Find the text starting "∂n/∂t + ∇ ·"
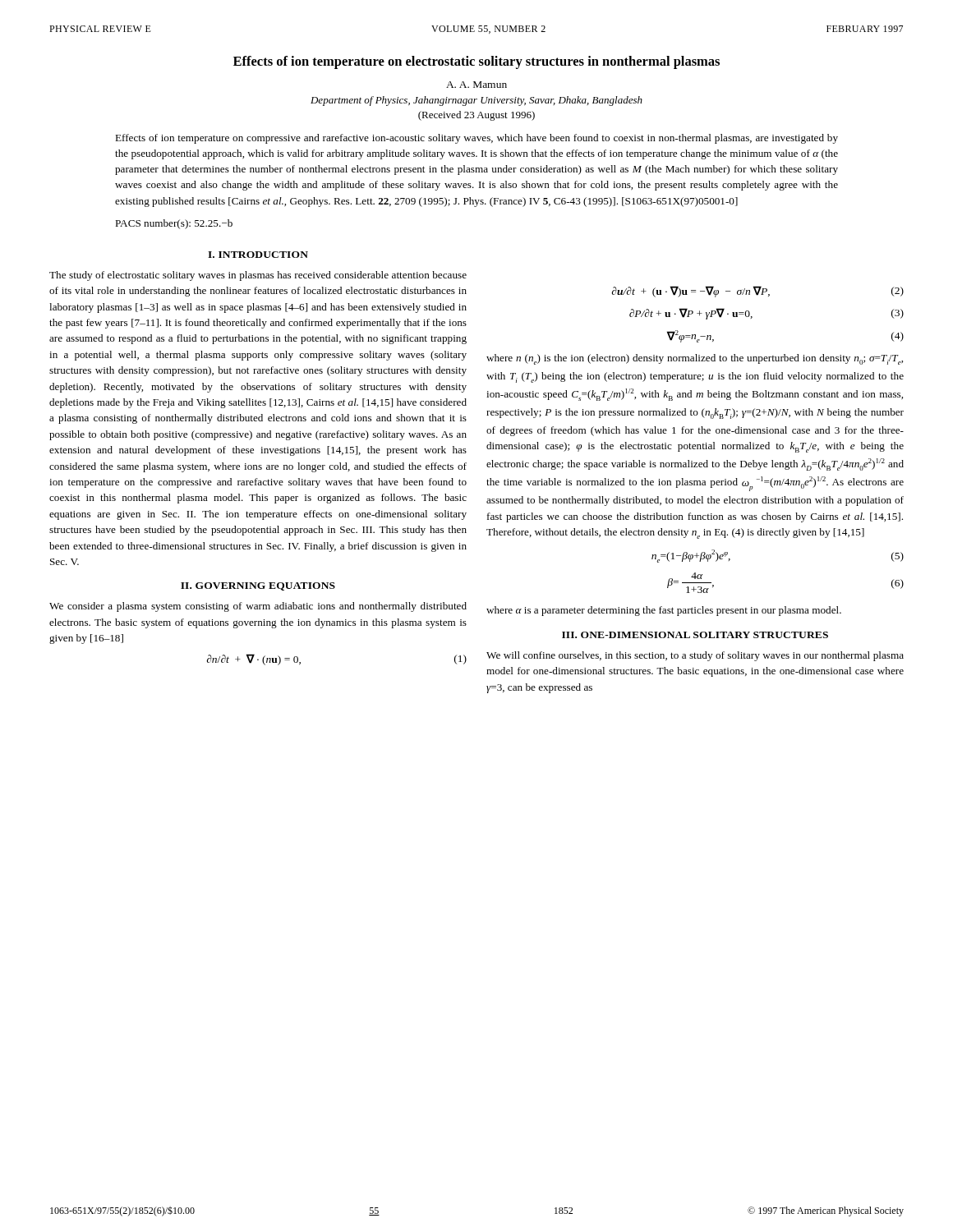 tap(266, 659)
